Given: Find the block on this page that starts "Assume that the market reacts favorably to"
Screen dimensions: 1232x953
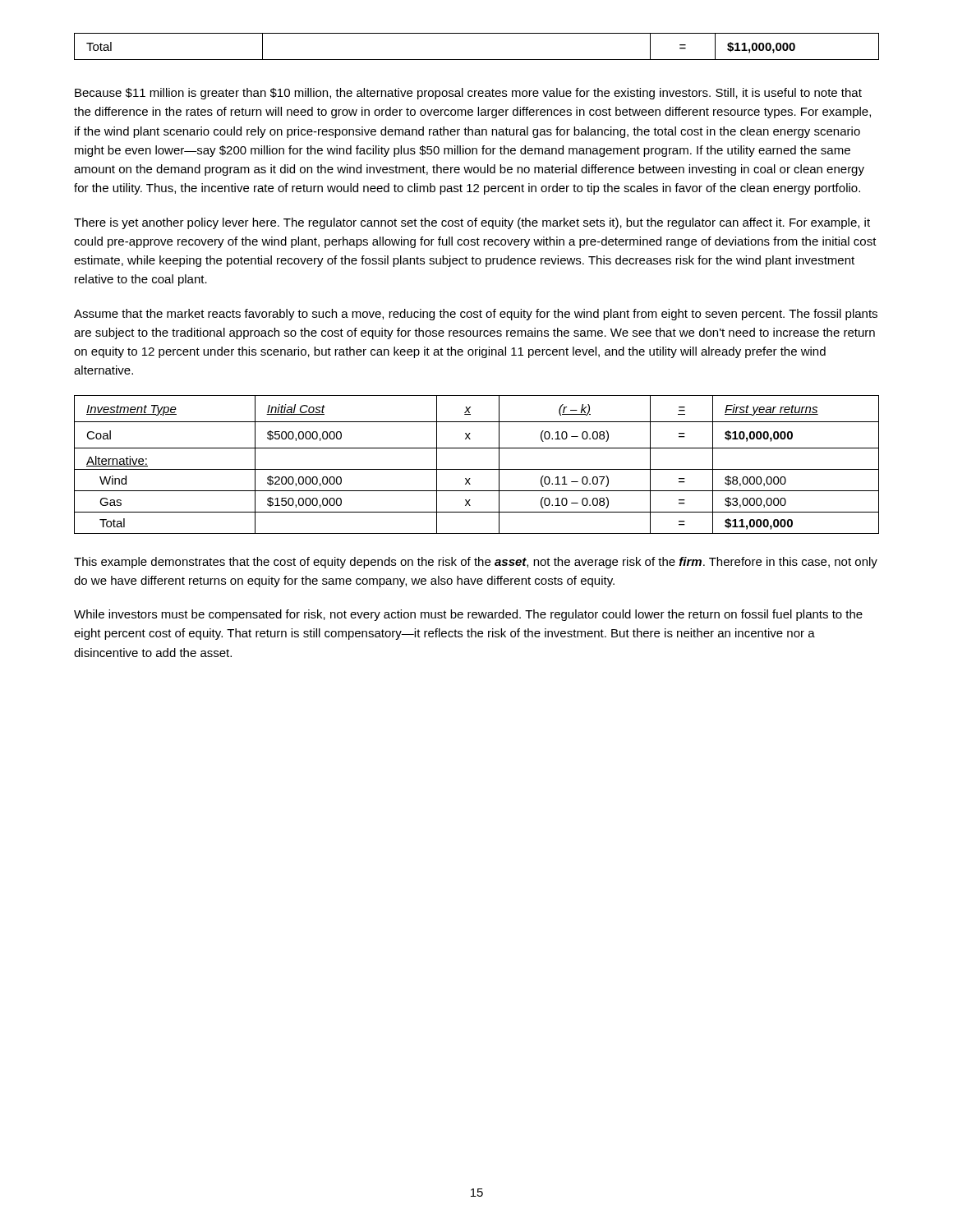Looking at the screenshot, I should tap(476, 342).
